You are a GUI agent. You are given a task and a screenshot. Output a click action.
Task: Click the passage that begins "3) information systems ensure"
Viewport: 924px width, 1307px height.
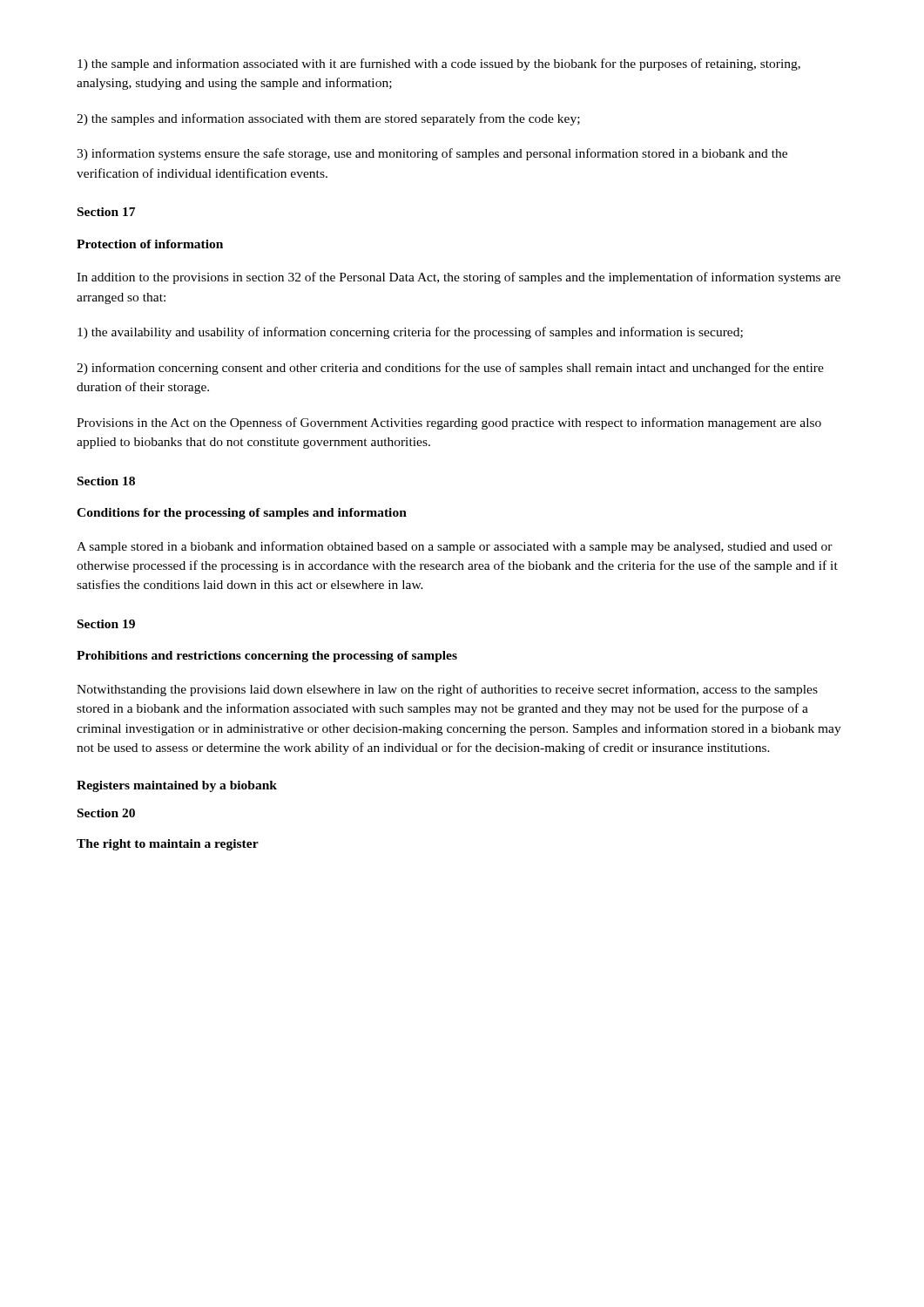(432, 163)
